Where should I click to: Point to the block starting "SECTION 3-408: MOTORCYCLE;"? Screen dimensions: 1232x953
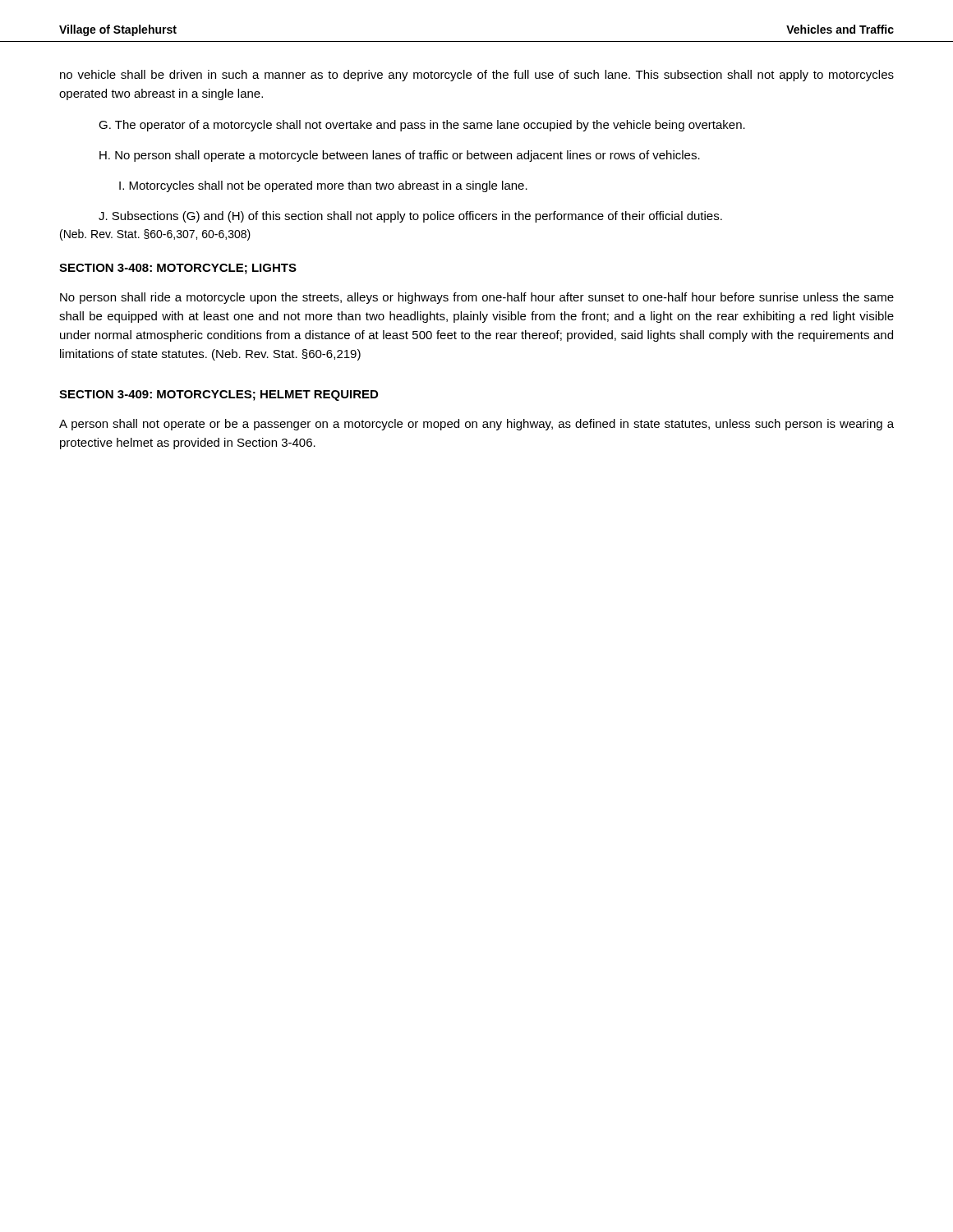tap(178, 267)
